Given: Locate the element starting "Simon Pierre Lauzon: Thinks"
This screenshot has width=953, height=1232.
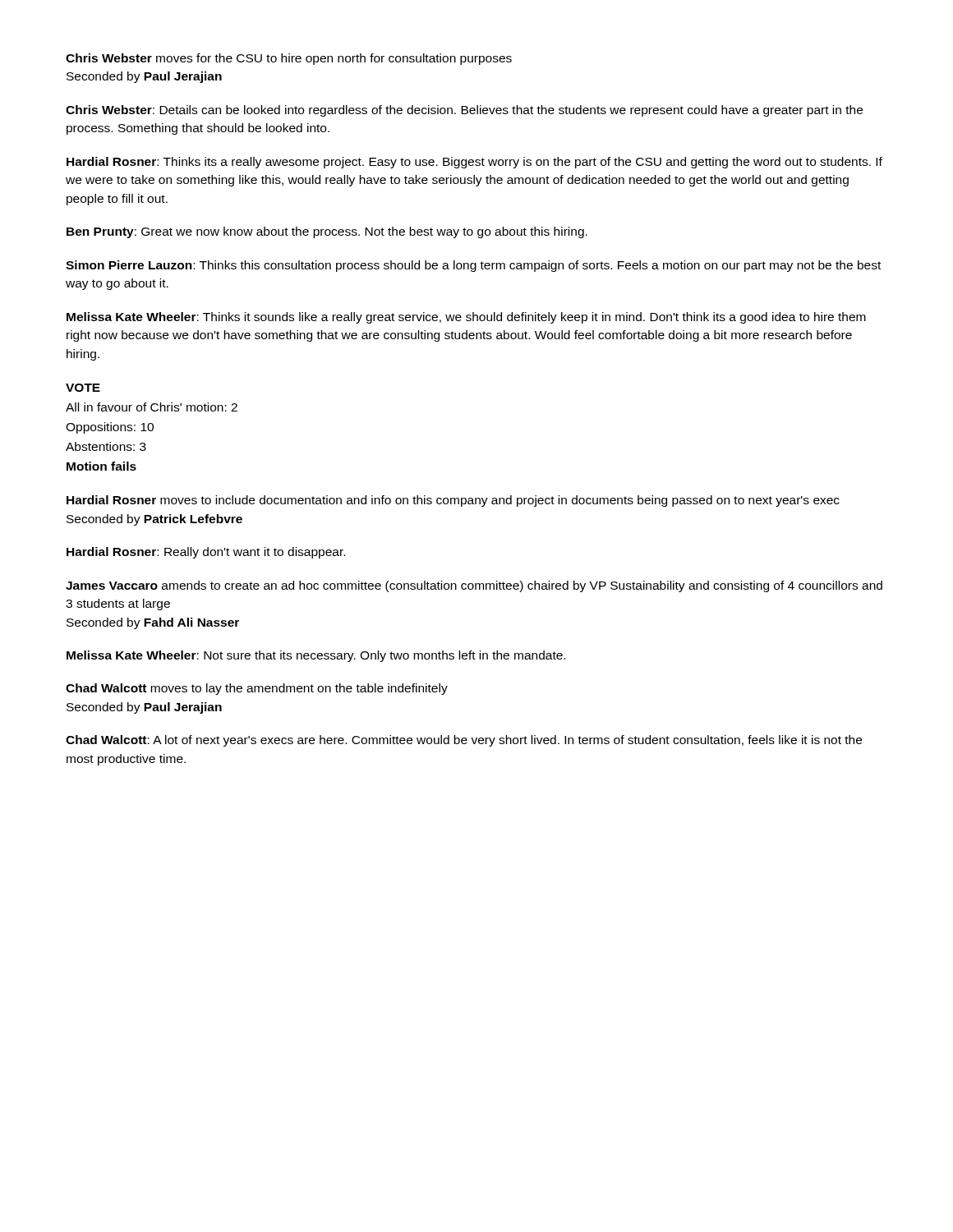Looking at the screenshot, I should click(x=473, y=274).
